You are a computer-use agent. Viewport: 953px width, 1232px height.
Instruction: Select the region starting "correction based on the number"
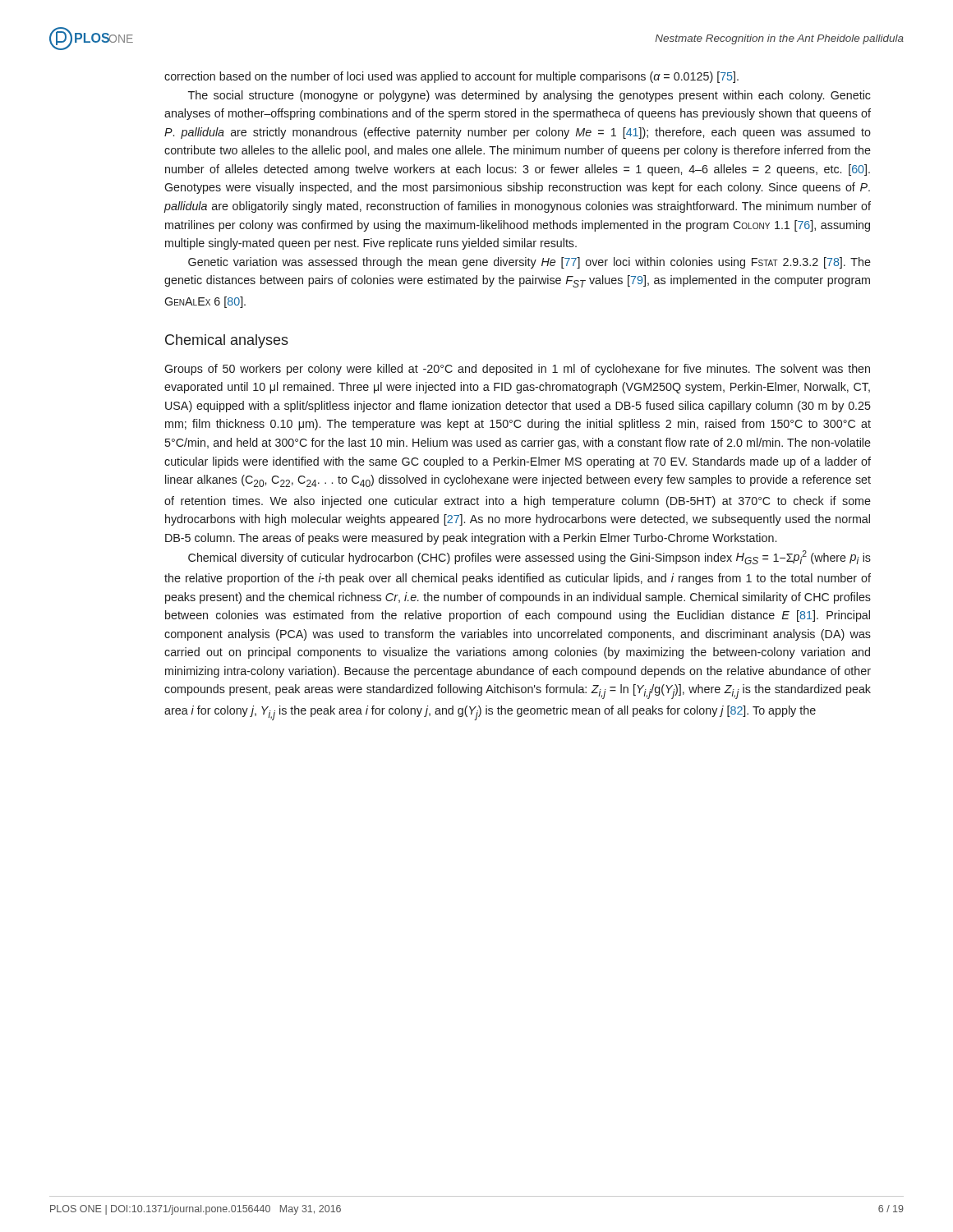tap(518, 189)
